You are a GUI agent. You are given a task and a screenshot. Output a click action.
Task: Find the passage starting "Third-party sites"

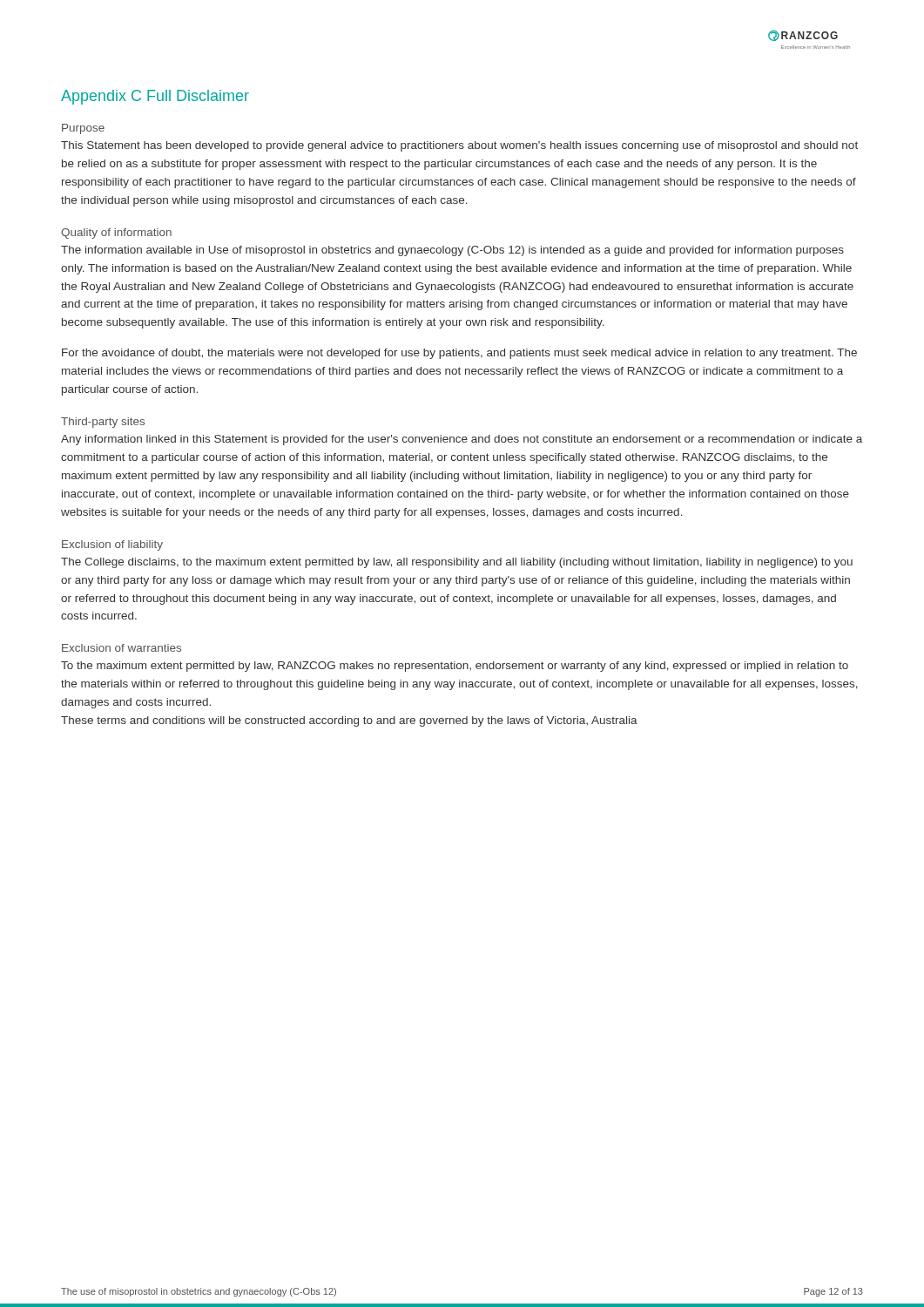pos(103,421)
